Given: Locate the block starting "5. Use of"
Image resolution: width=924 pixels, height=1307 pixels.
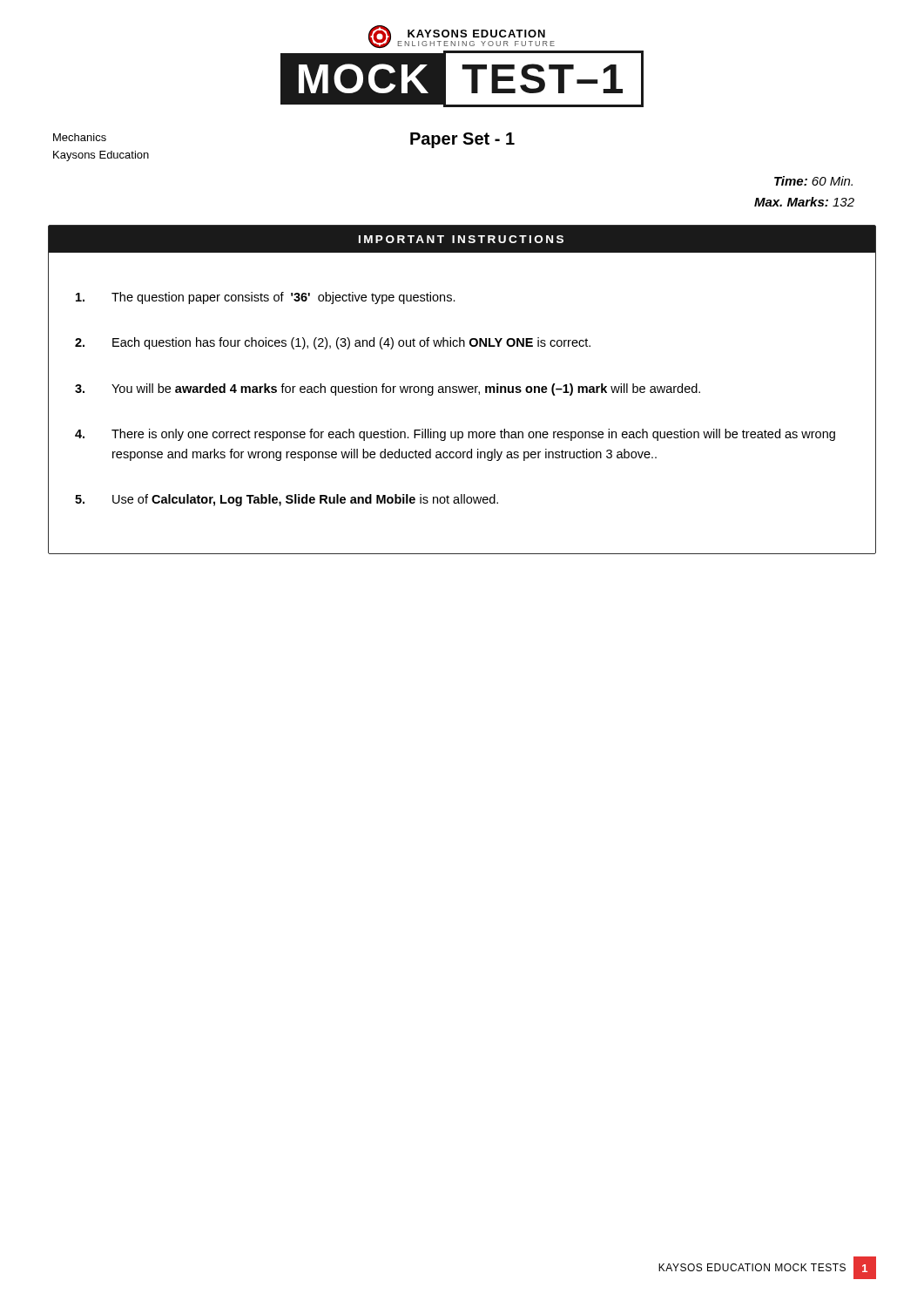Looking at the screenshot, I should click(x=462, y=500).
